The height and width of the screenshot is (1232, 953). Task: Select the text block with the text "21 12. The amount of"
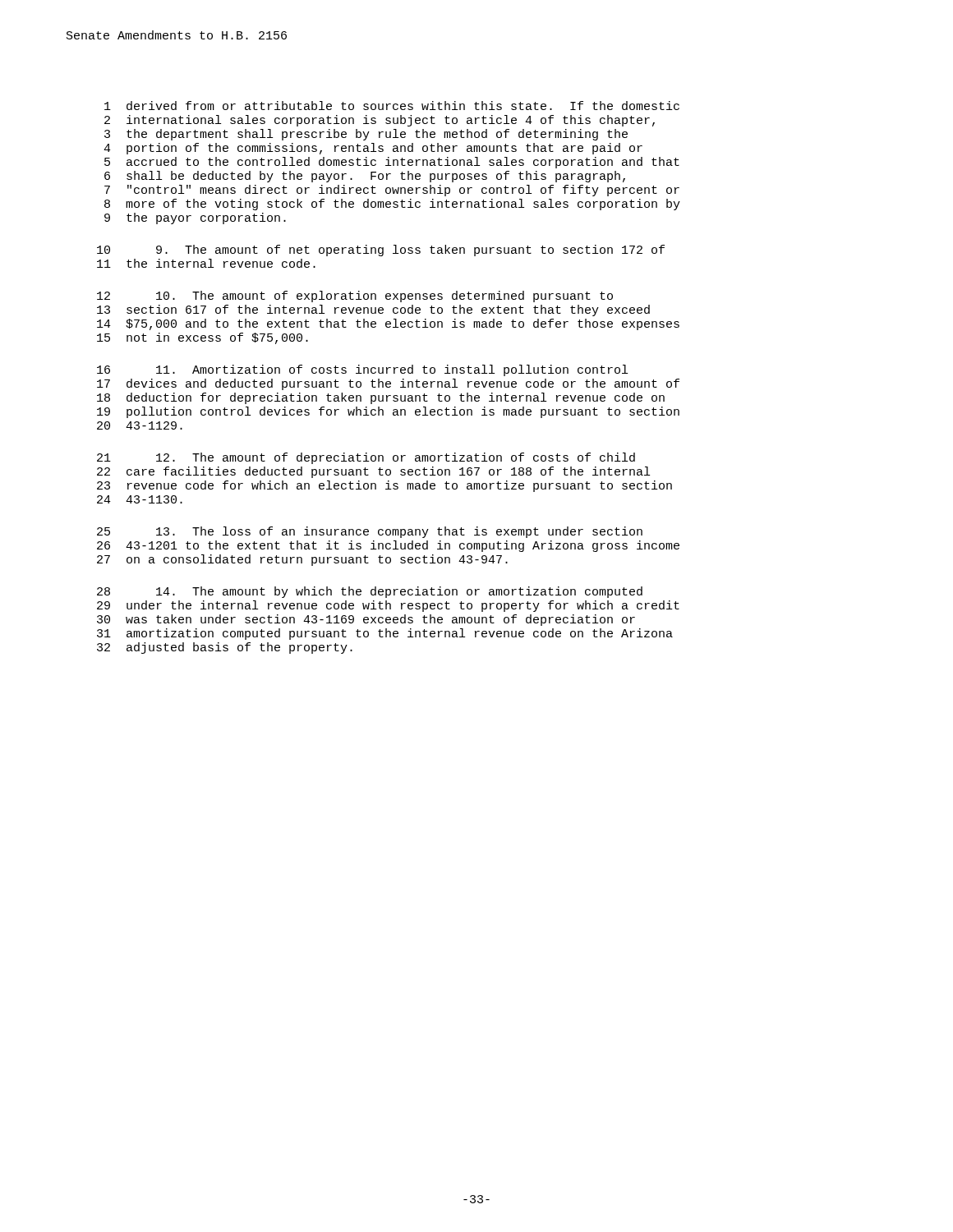(x=476, y=480)
